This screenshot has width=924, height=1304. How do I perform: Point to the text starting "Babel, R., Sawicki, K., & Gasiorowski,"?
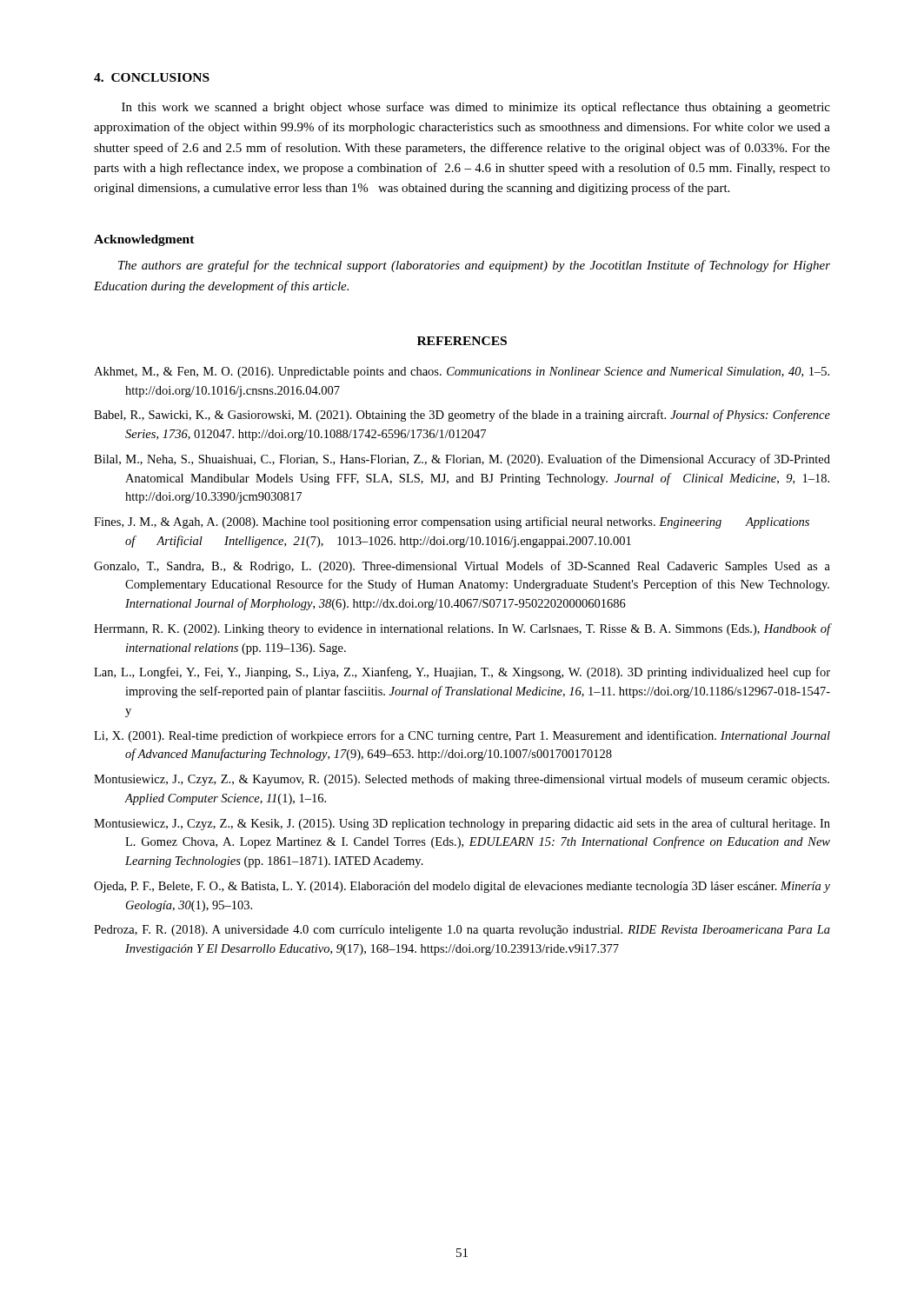pyautogui.click(x=462, y=424)
